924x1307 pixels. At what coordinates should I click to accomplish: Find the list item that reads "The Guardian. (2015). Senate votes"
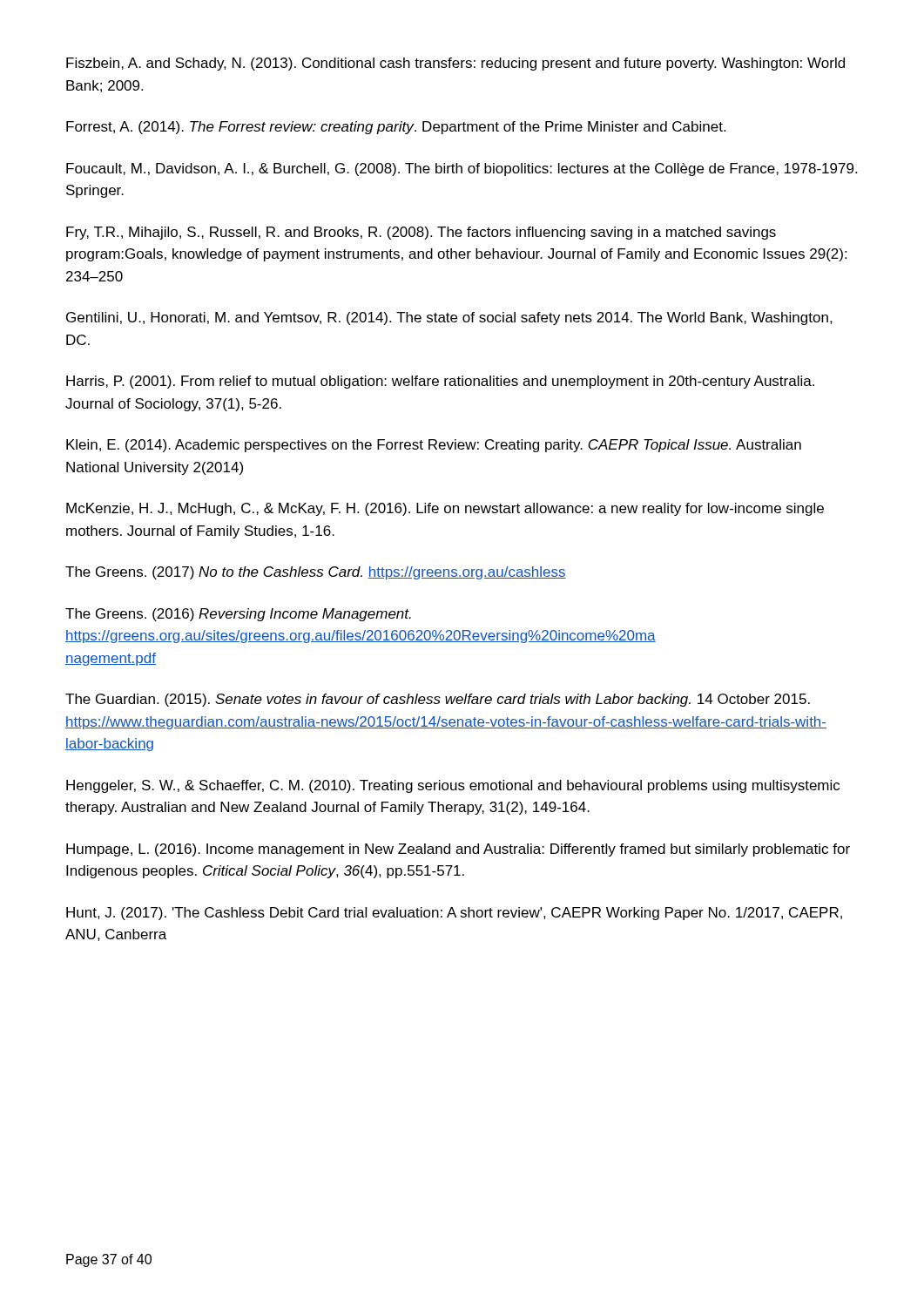click(446, 721)
